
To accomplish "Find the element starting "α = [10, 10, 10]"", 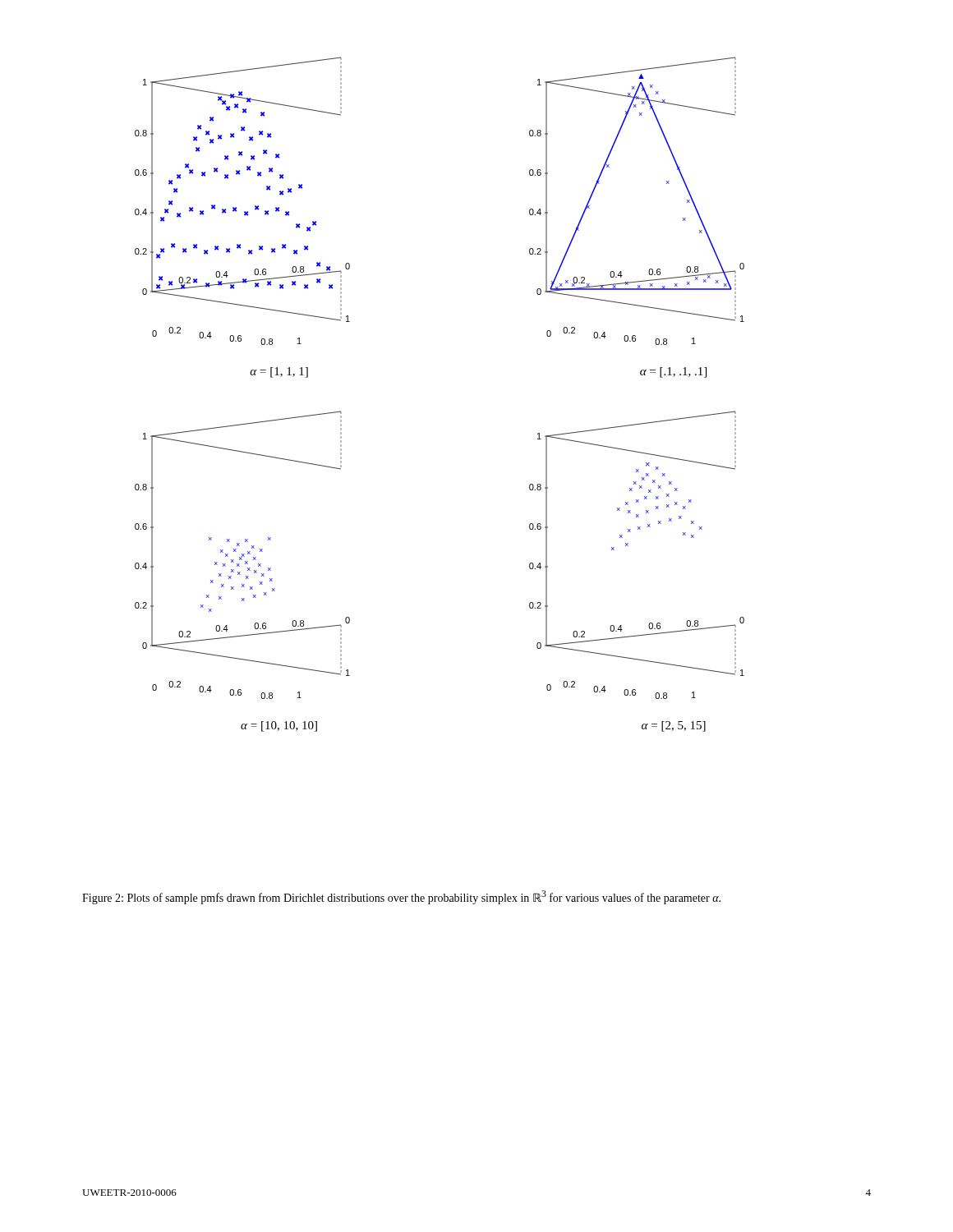I will click(x=279, y=725).
